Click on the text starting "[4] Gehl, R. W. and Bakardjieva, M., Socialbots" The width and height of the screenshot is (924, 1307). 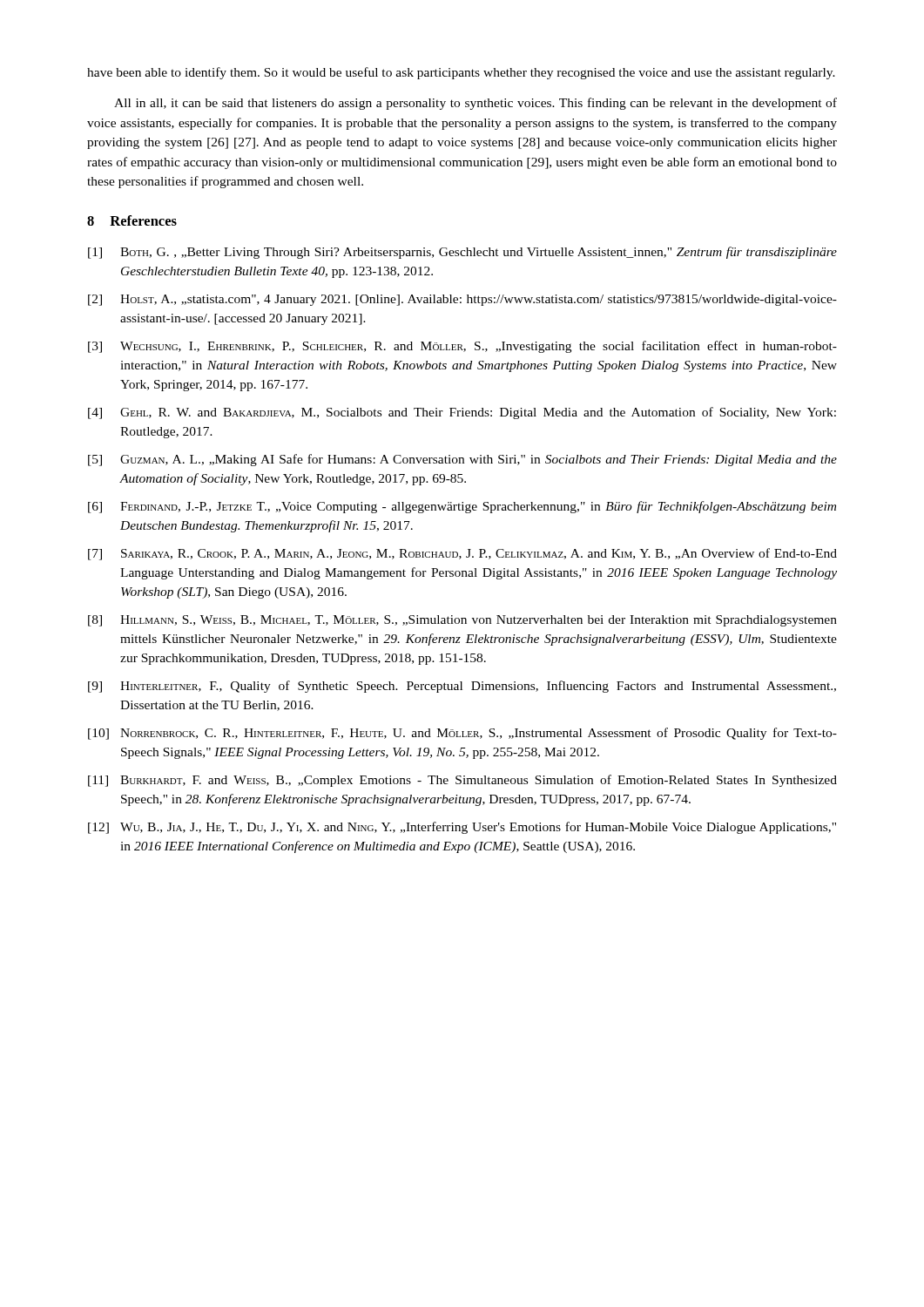click(x=462, y=422)
